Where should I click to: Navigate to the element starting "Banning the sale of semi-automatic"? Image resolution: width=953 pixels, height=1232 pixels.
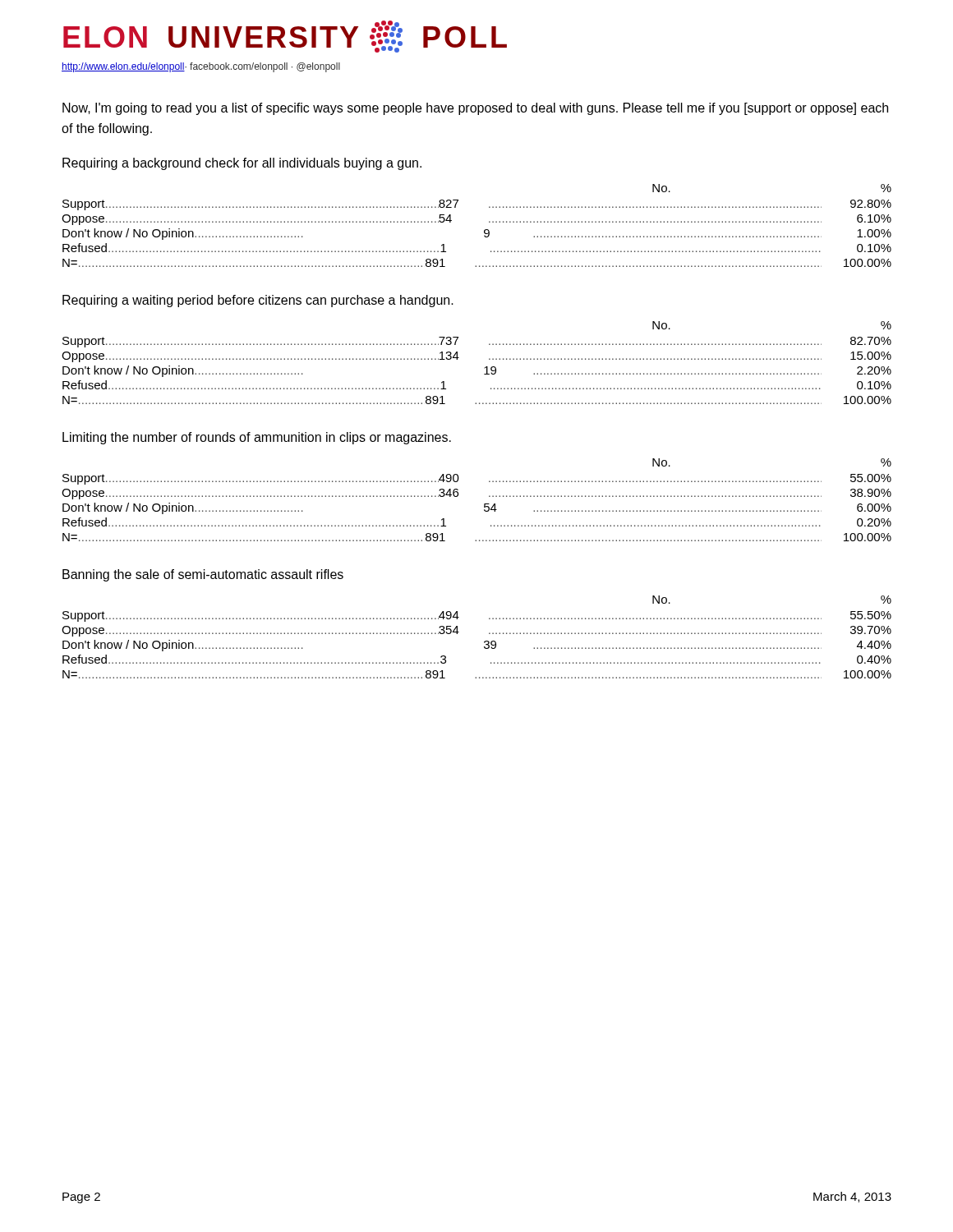203,574
